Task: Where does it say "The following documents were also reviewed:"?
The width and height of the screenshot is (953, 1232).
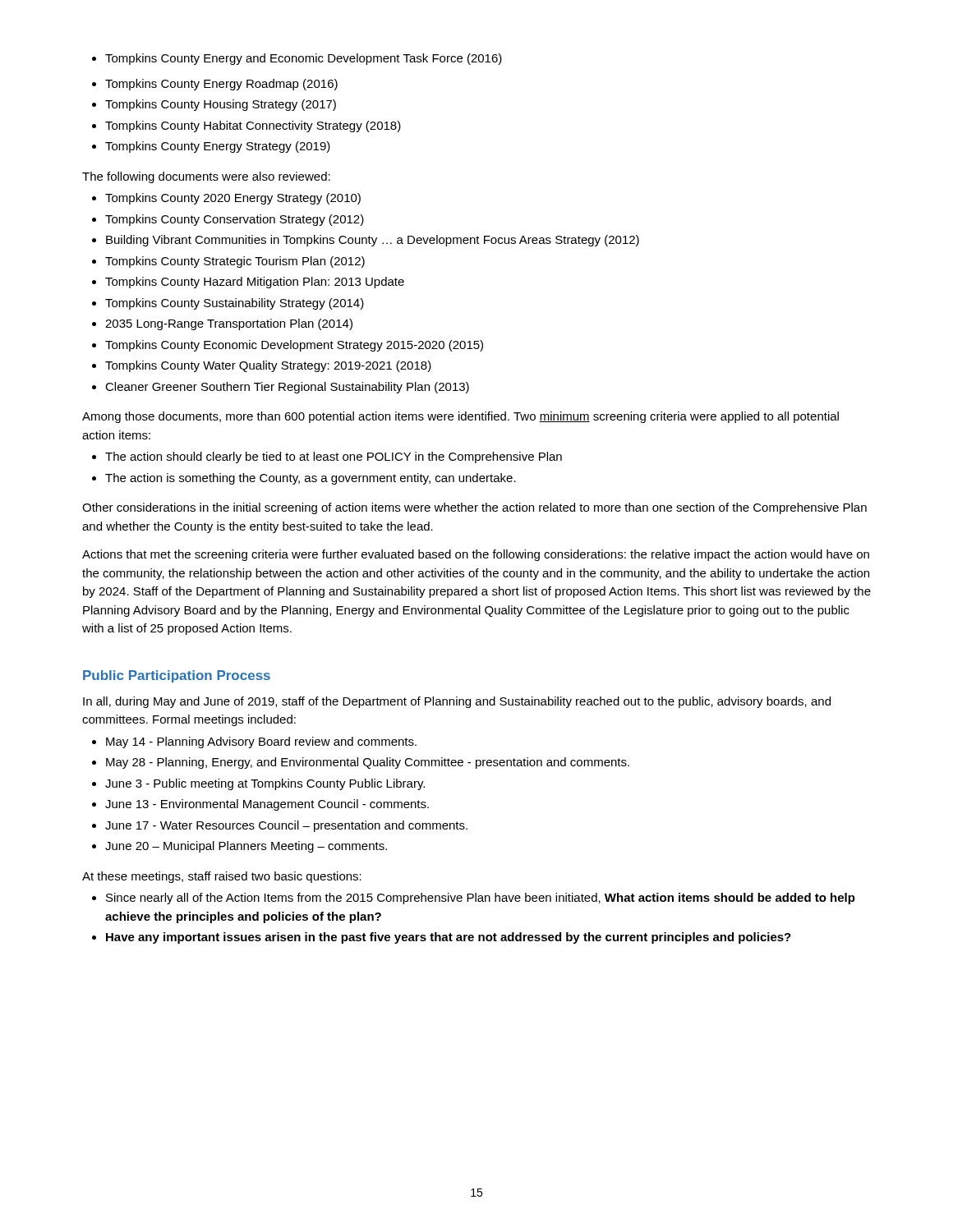Action: tap(206, 176)
